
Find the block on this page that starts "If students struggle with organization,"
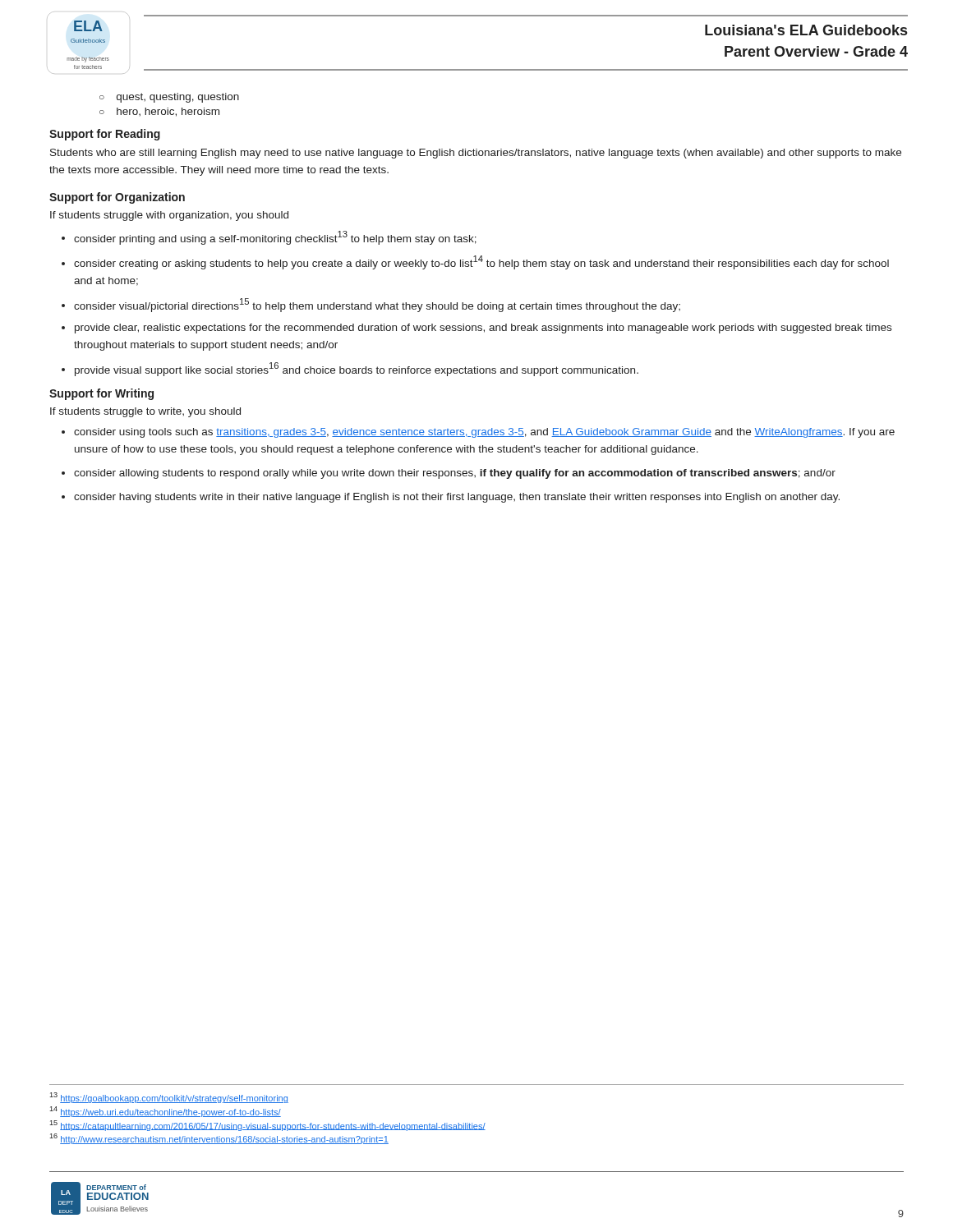[169, 215]
